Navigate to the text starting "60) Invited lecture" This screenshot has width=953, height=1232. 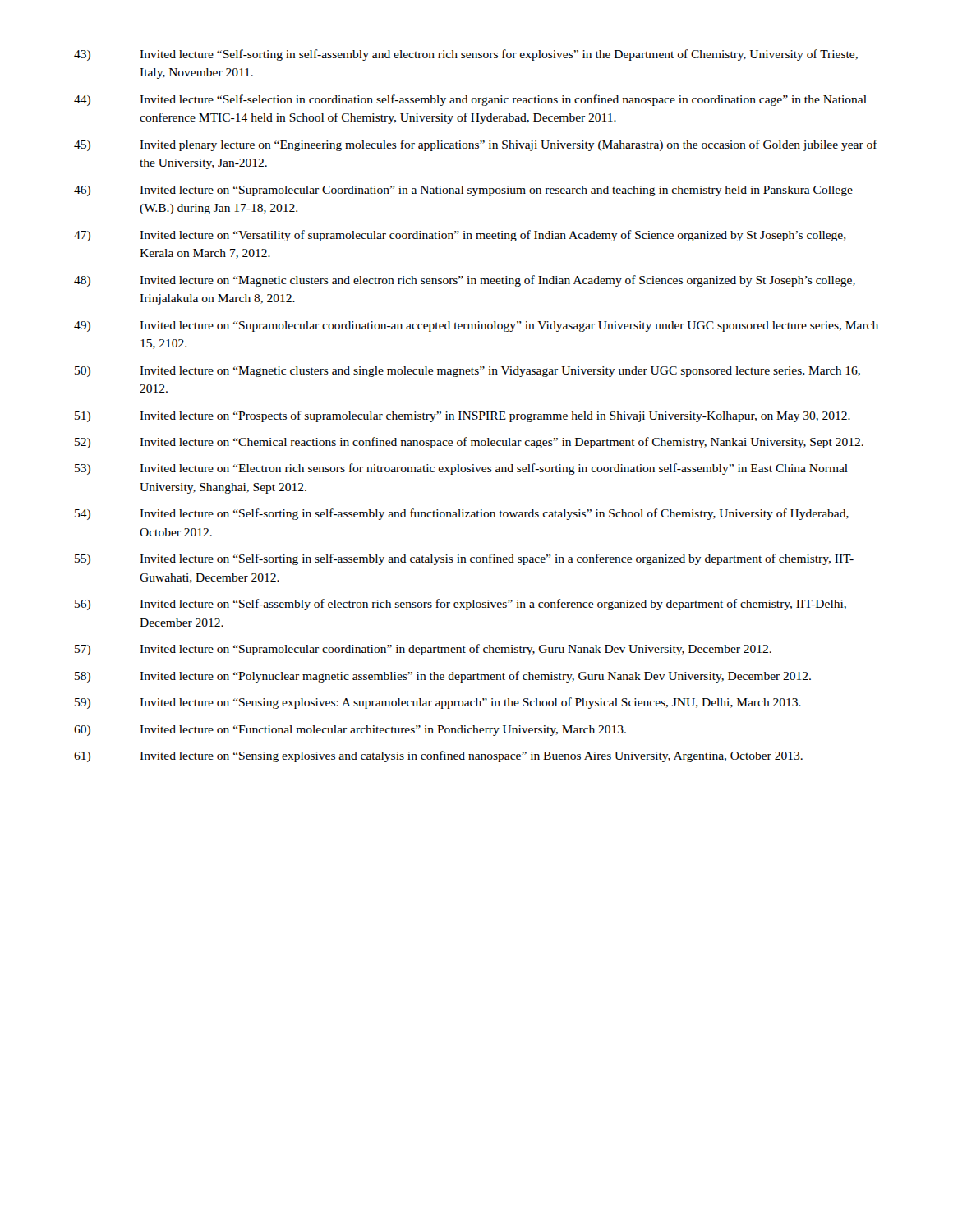476,729
